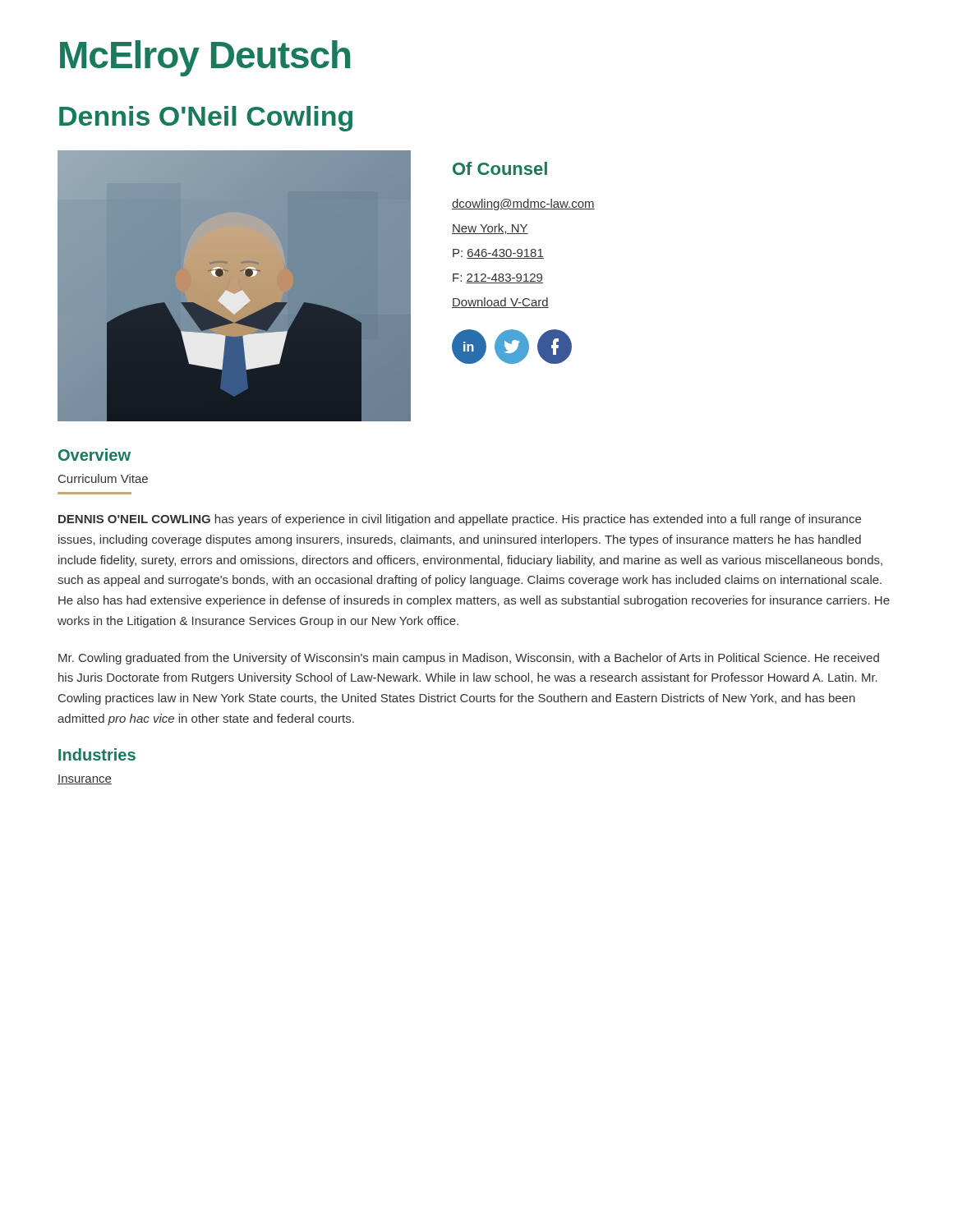The image size is (953, 1232).
Task: Click on the text block that reads "dcowling@mdmc-law.com New York,"
Action: pyautogui.click(x=523, y=253)
